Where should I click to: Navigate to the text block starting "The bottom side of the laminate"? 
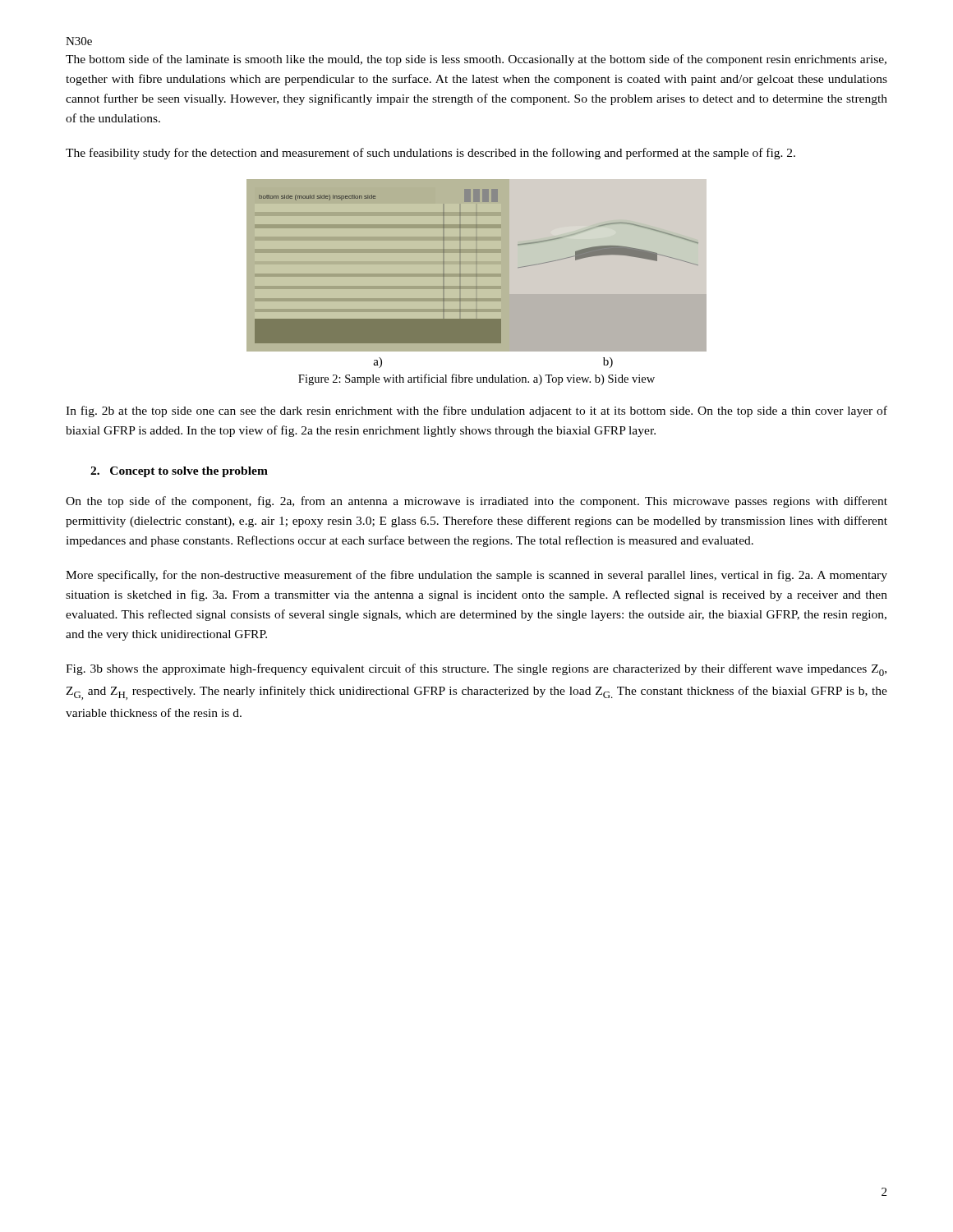pyautogui.click(x=476, y=89)
